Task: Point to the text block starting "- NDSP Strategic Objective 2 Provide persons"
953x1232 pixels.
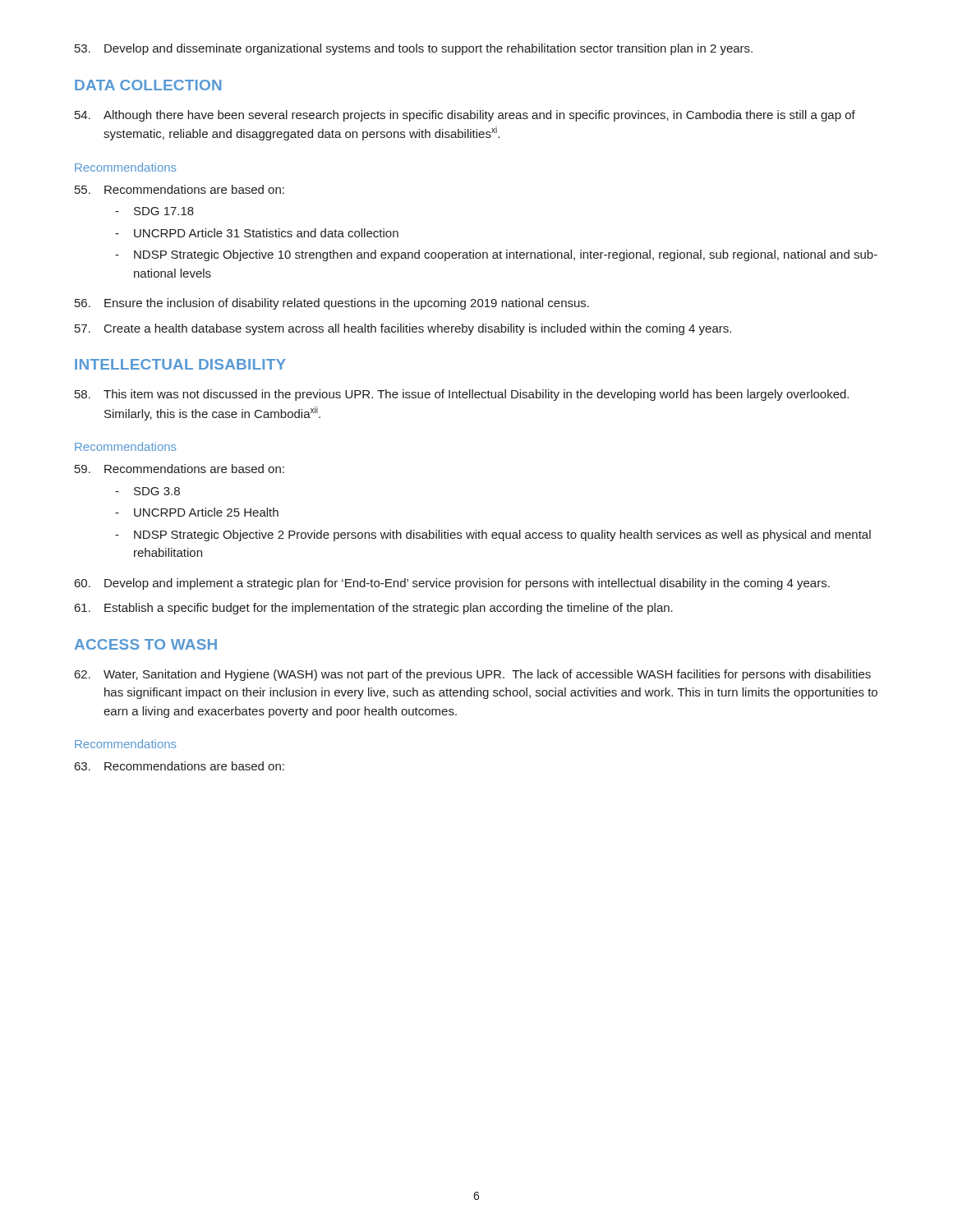Action: (x=491, y=544)
